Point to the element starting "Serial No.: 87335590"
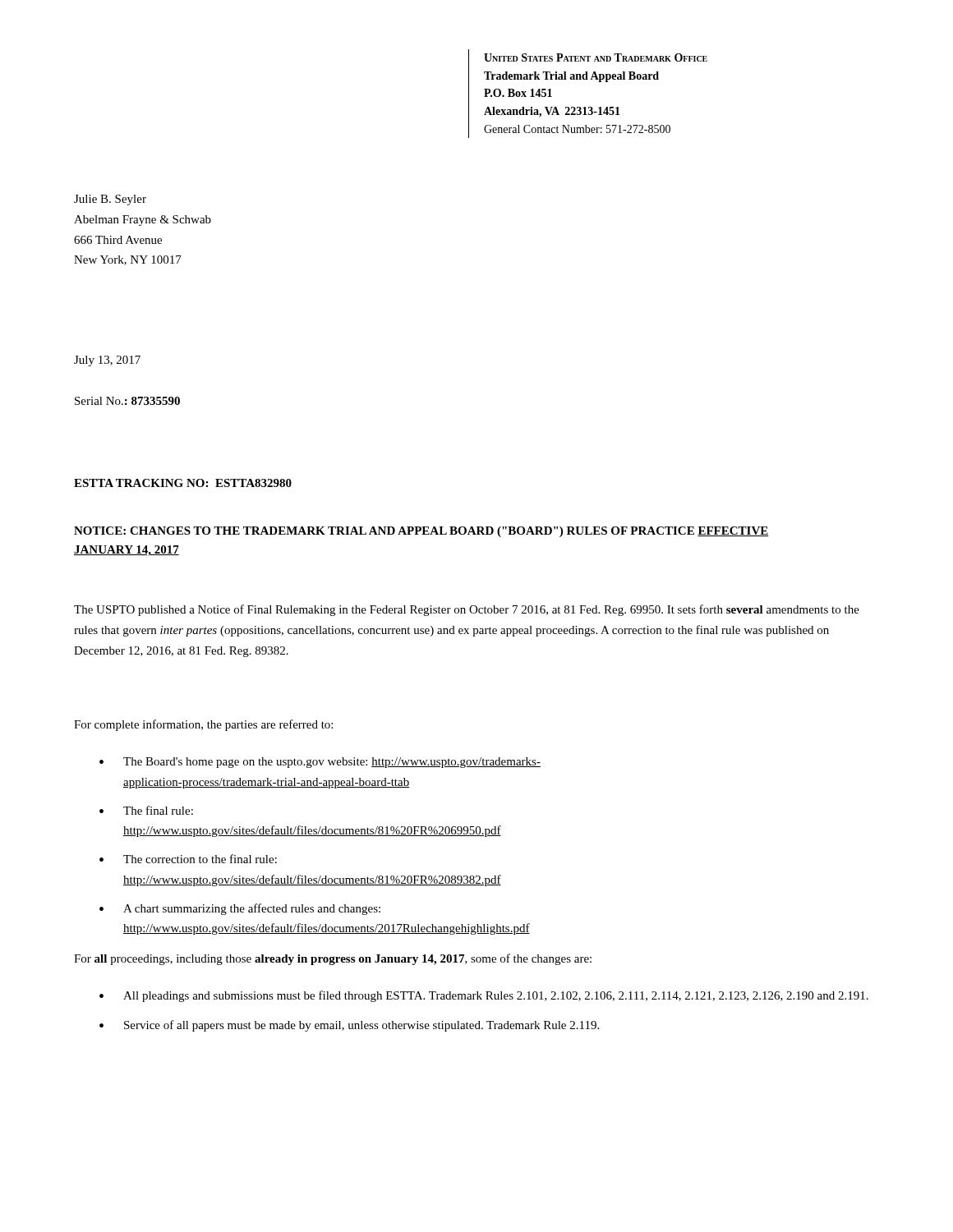 (x=127, y=401)
